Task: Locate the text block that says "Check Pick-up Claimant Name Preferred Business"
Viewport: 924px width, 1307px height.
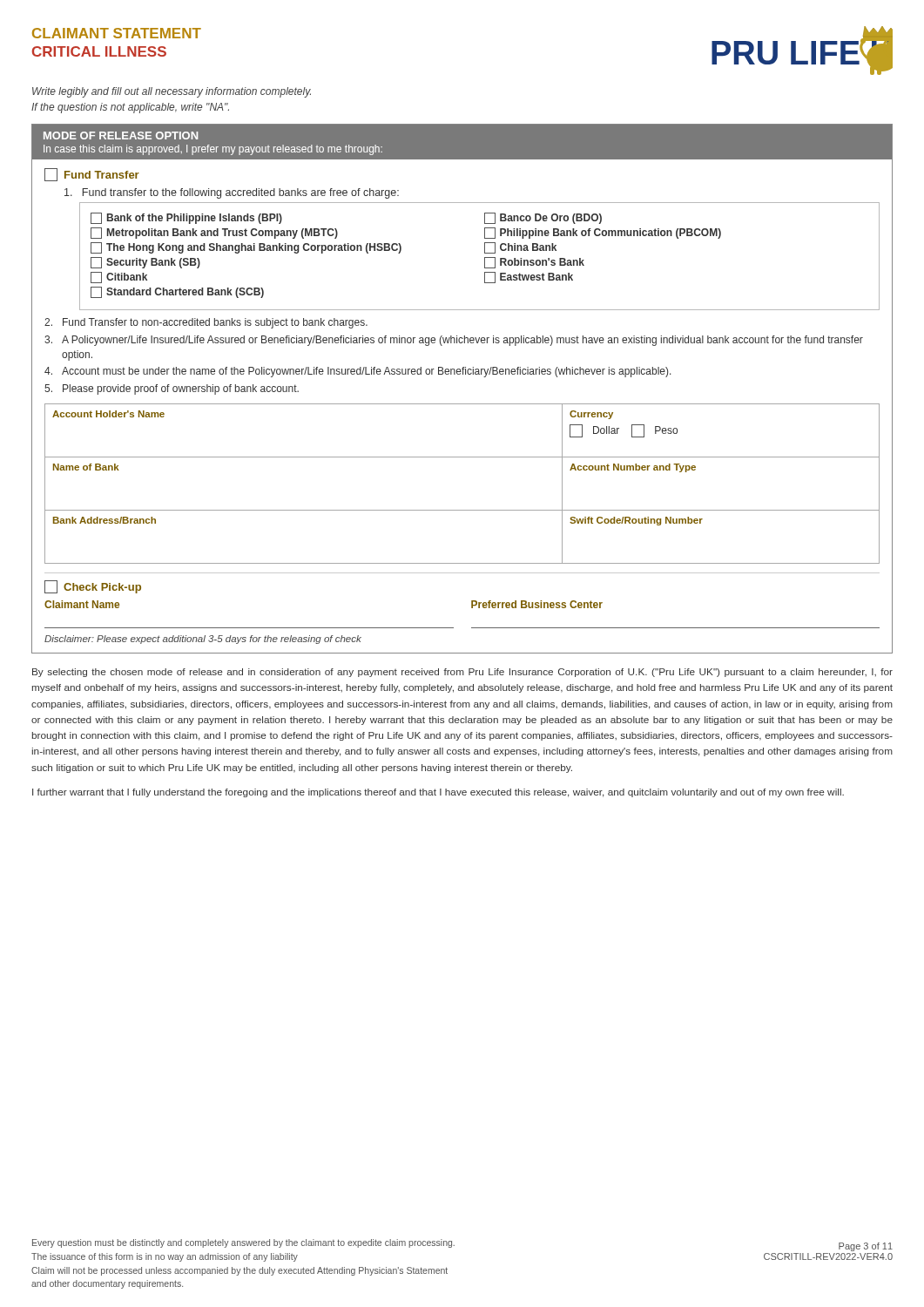Action: [462, 612]
